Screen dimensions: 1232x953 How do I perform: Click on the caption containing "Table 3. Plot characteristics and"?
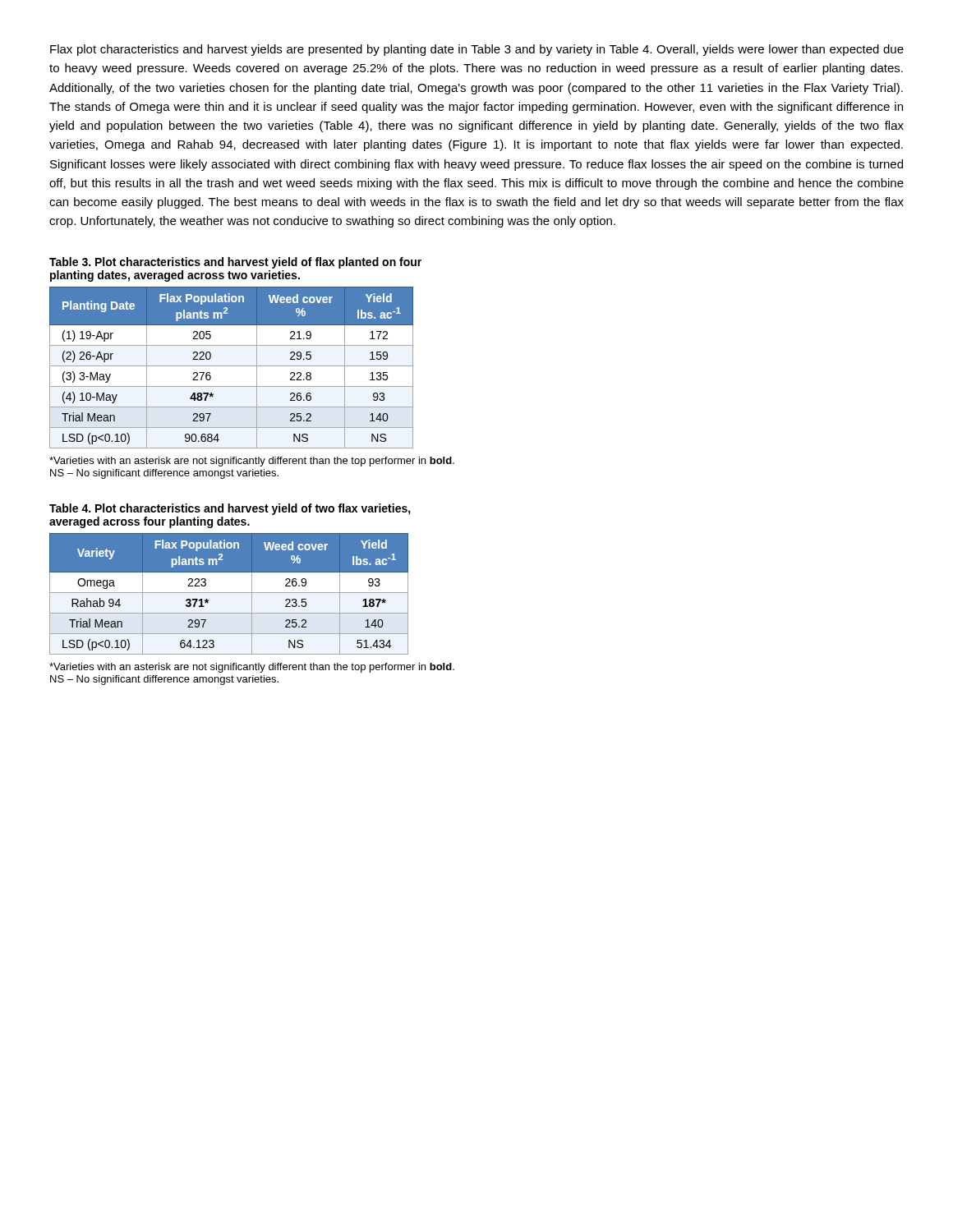[x=235, y=268]
